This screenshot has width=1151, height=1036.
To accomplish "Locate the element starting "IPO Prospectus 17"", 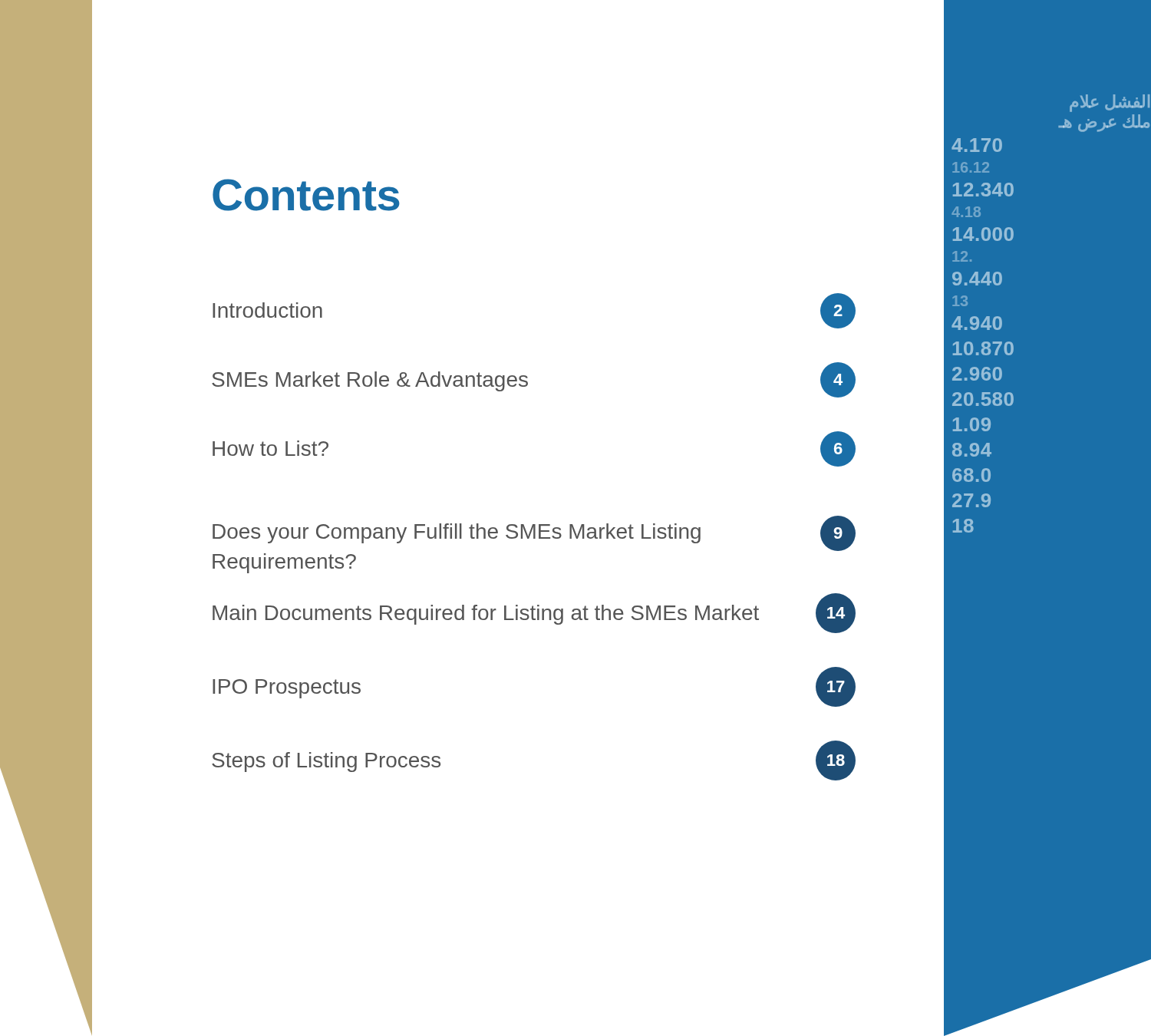I will coord(302,685).
